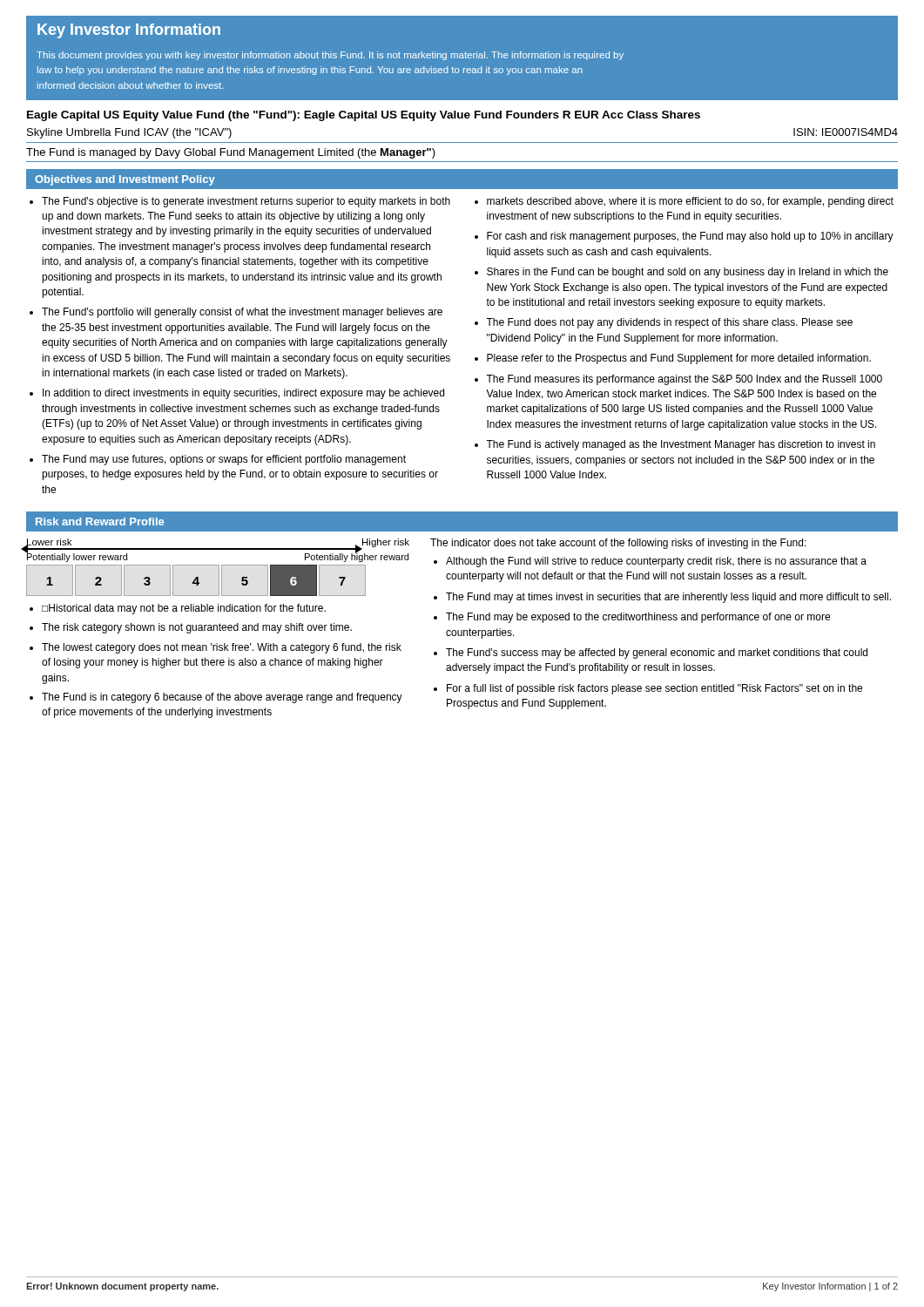Navigate to the text block starting "Skyline Umbrella Fund ICAV (the "ICAV")"
The height and width of the screenshot is (1307, 924).
coord(129,132)
